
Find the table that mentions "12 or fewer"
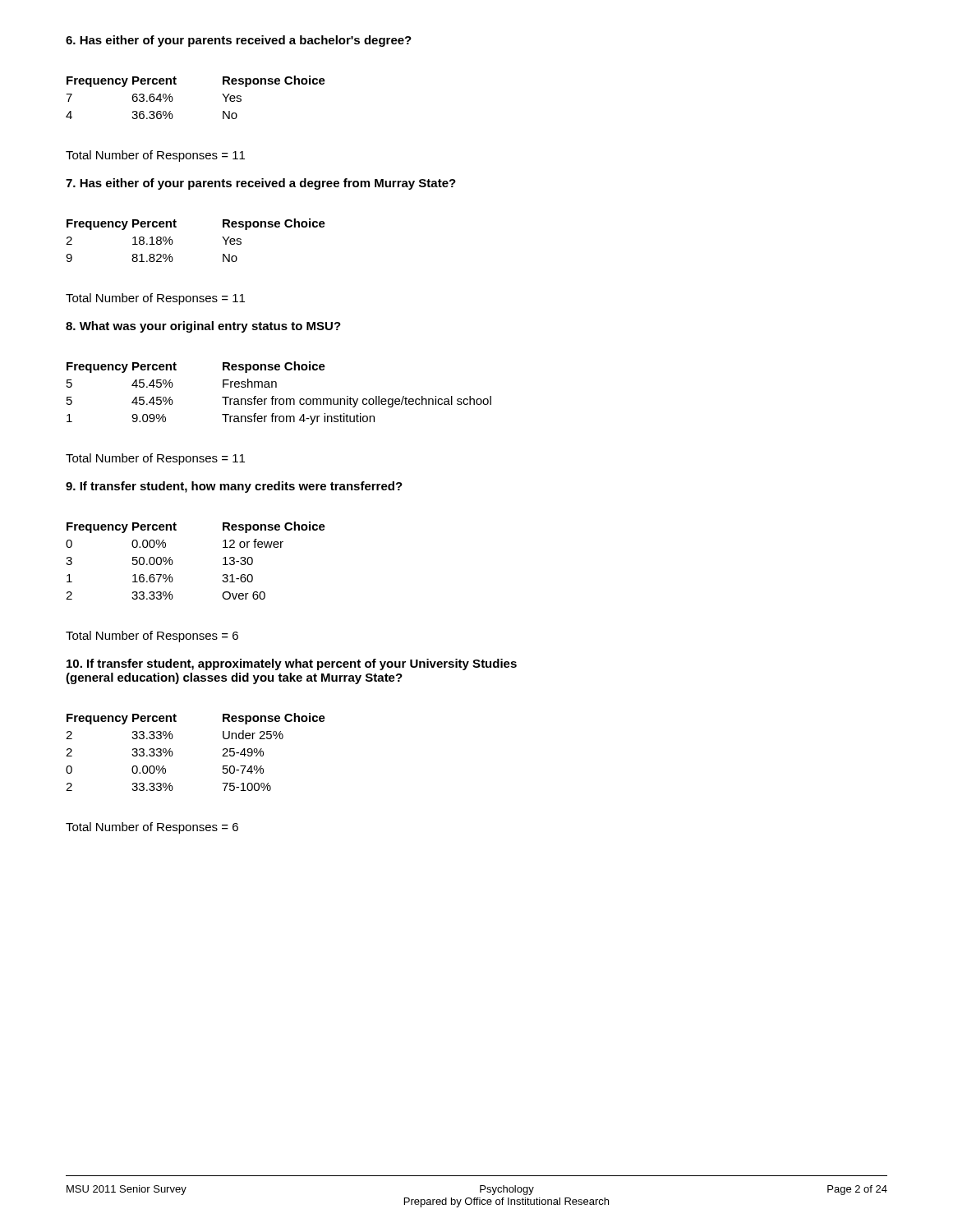(476, 561)
